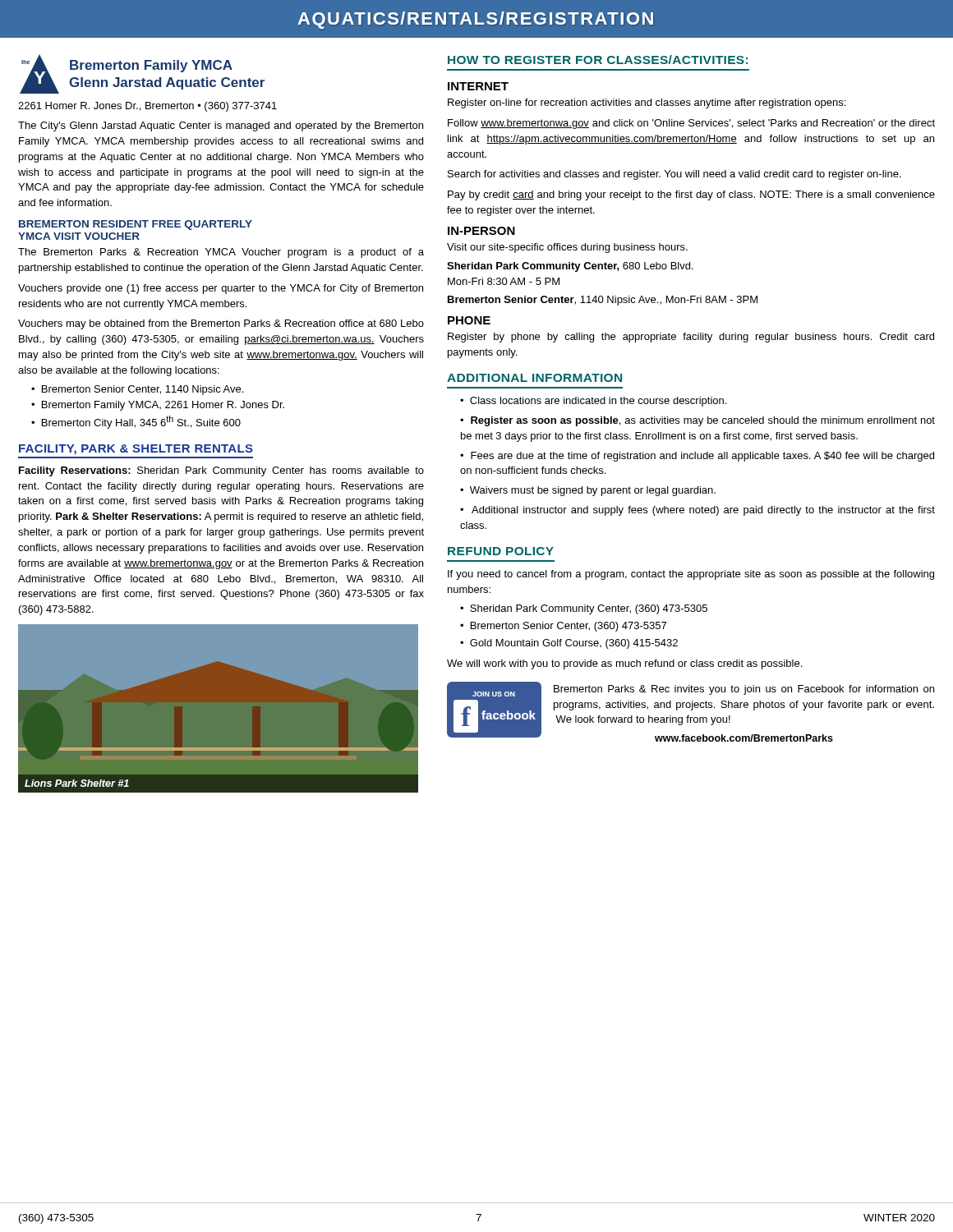The image size is (953, 1232).
Task: Click on the list item with the text "• Additional instructor and supply fees (where"
Action: pos(698,517)
